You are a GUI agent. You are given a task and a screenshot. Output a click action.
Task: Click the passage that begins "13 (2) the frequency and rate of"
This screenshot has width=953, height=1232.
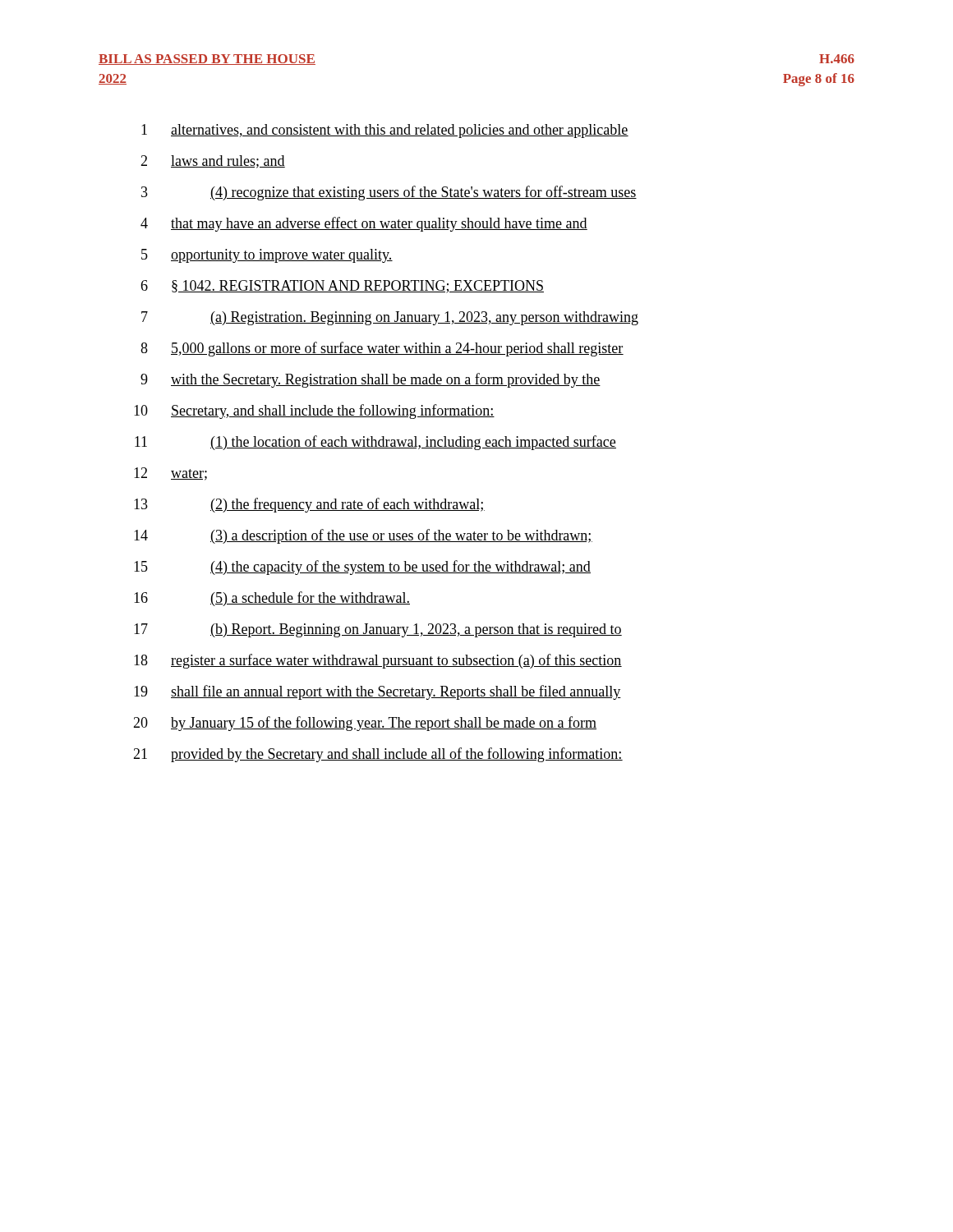[476, 505]
